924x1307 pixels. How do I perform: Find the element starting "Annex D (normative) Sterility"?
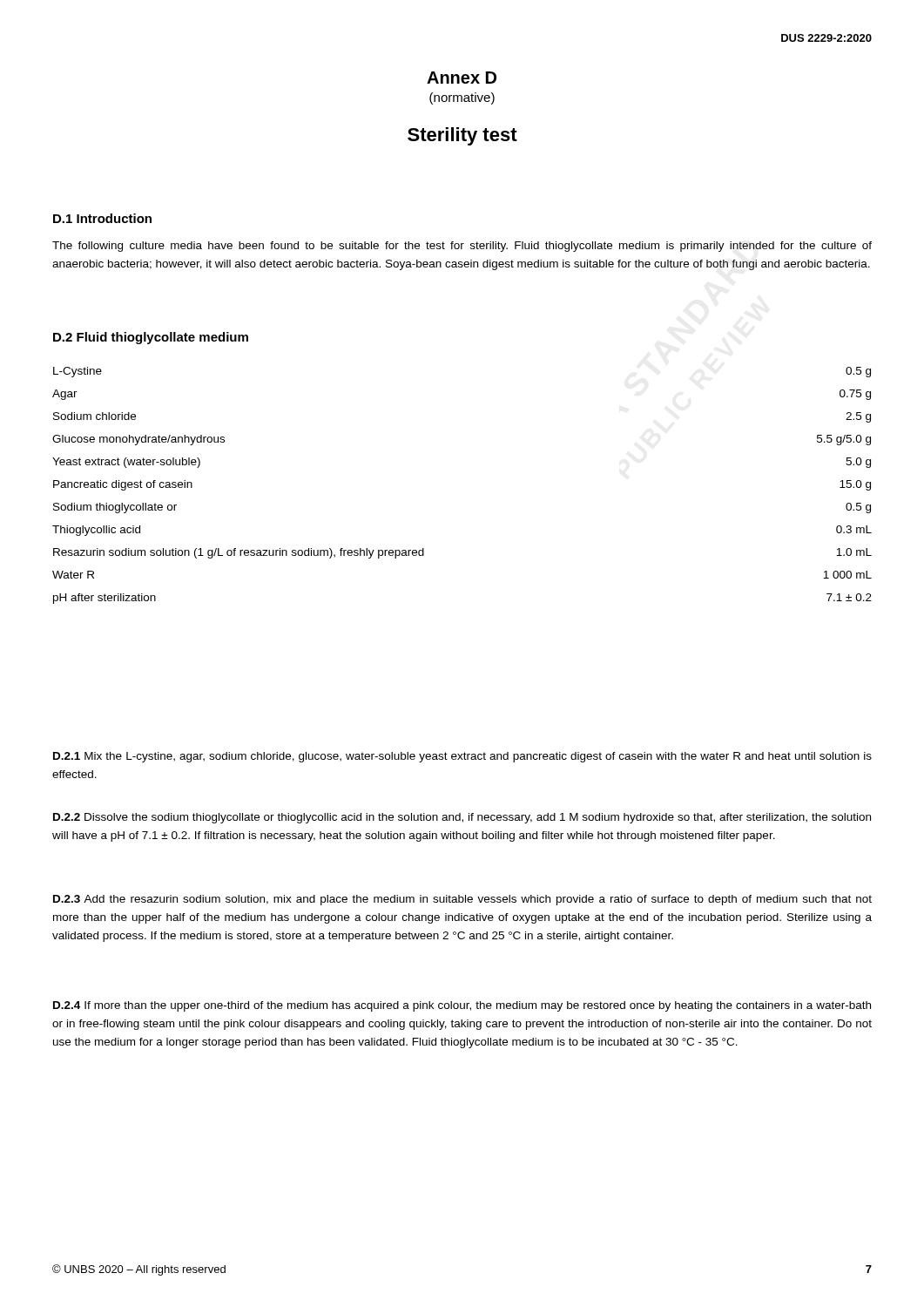pos(462,107)
